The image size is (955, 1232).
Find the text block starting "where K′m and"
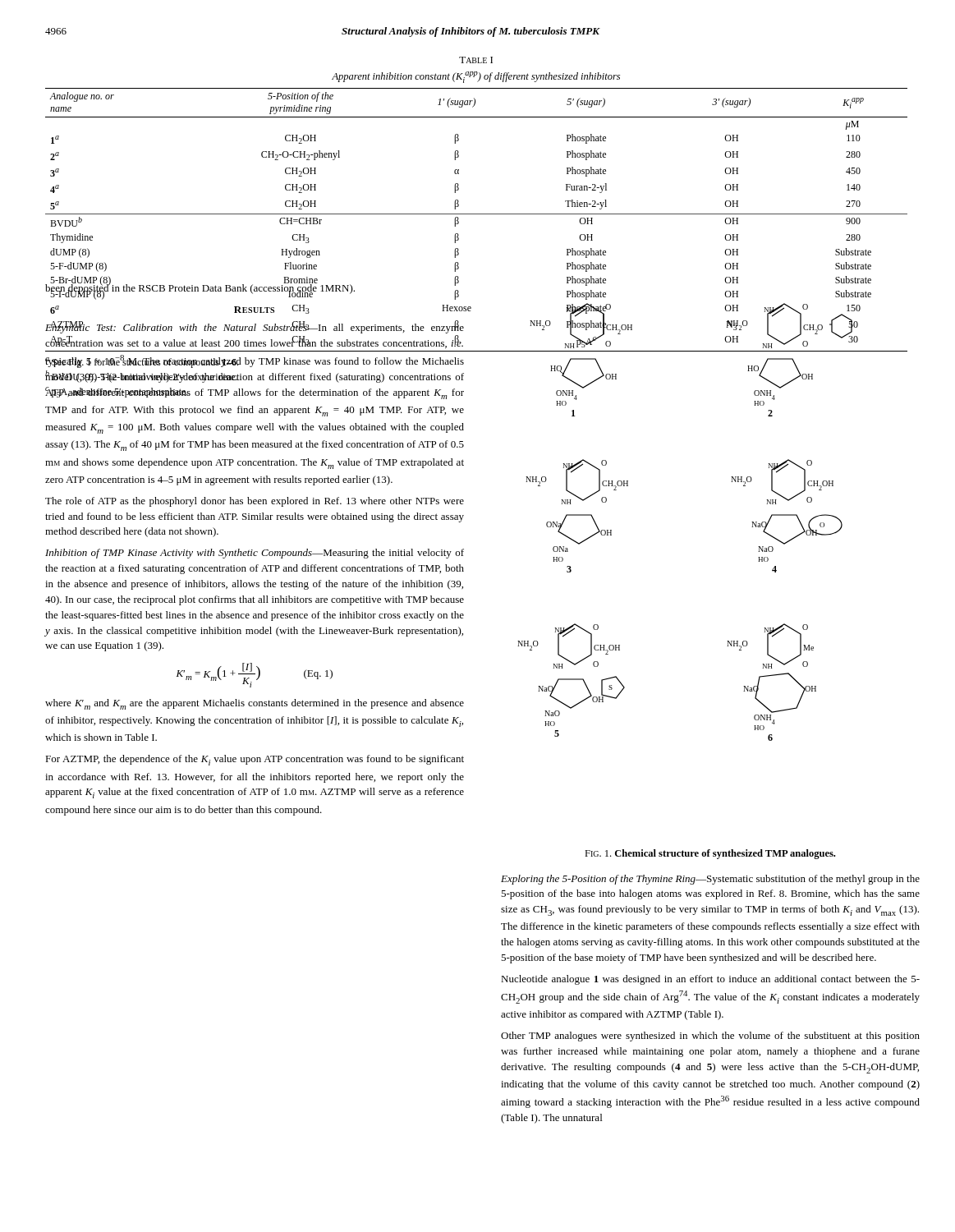[x=255, y=720]
